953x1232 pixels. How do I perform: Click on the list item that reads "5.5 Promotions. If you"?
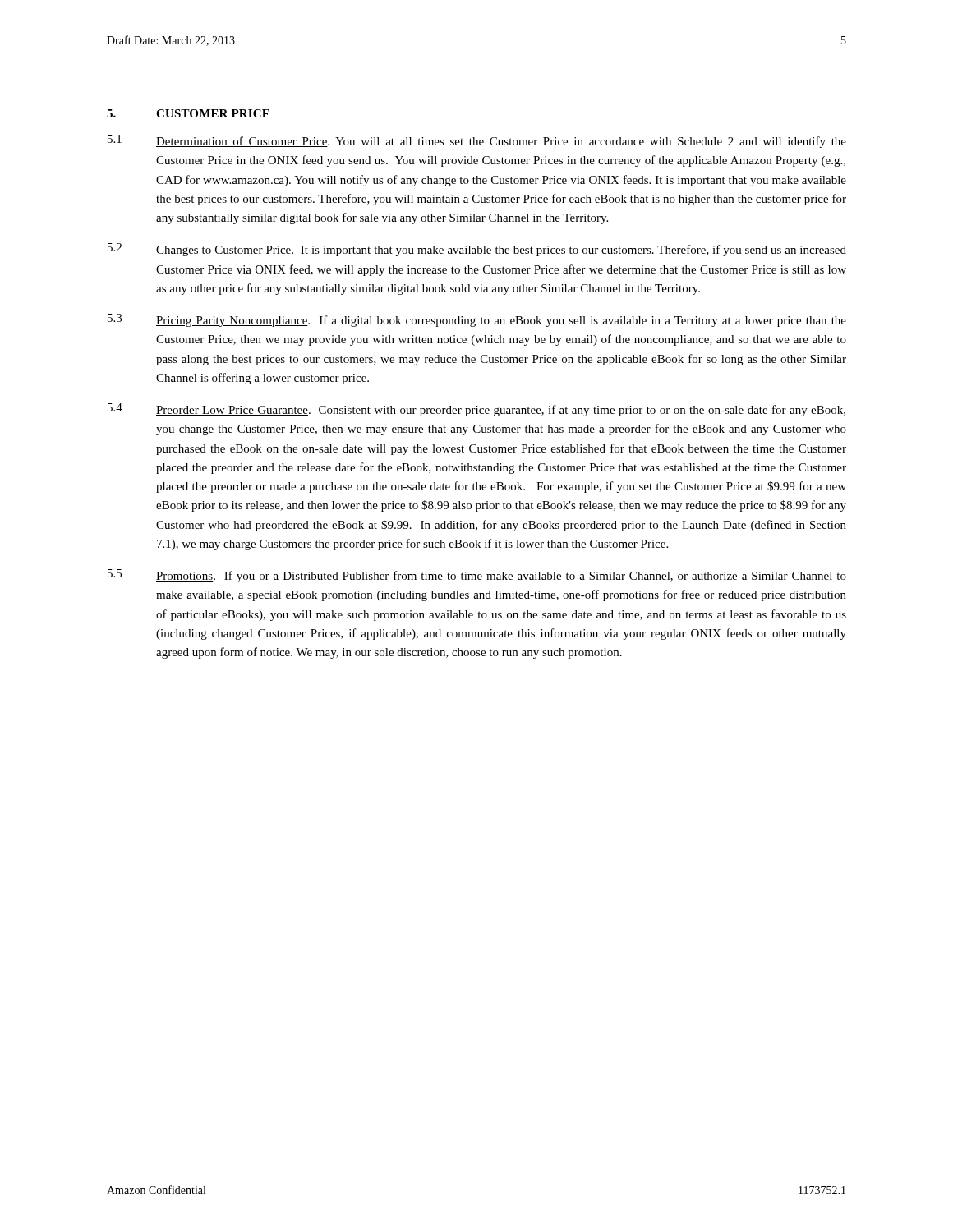point(476,614)
